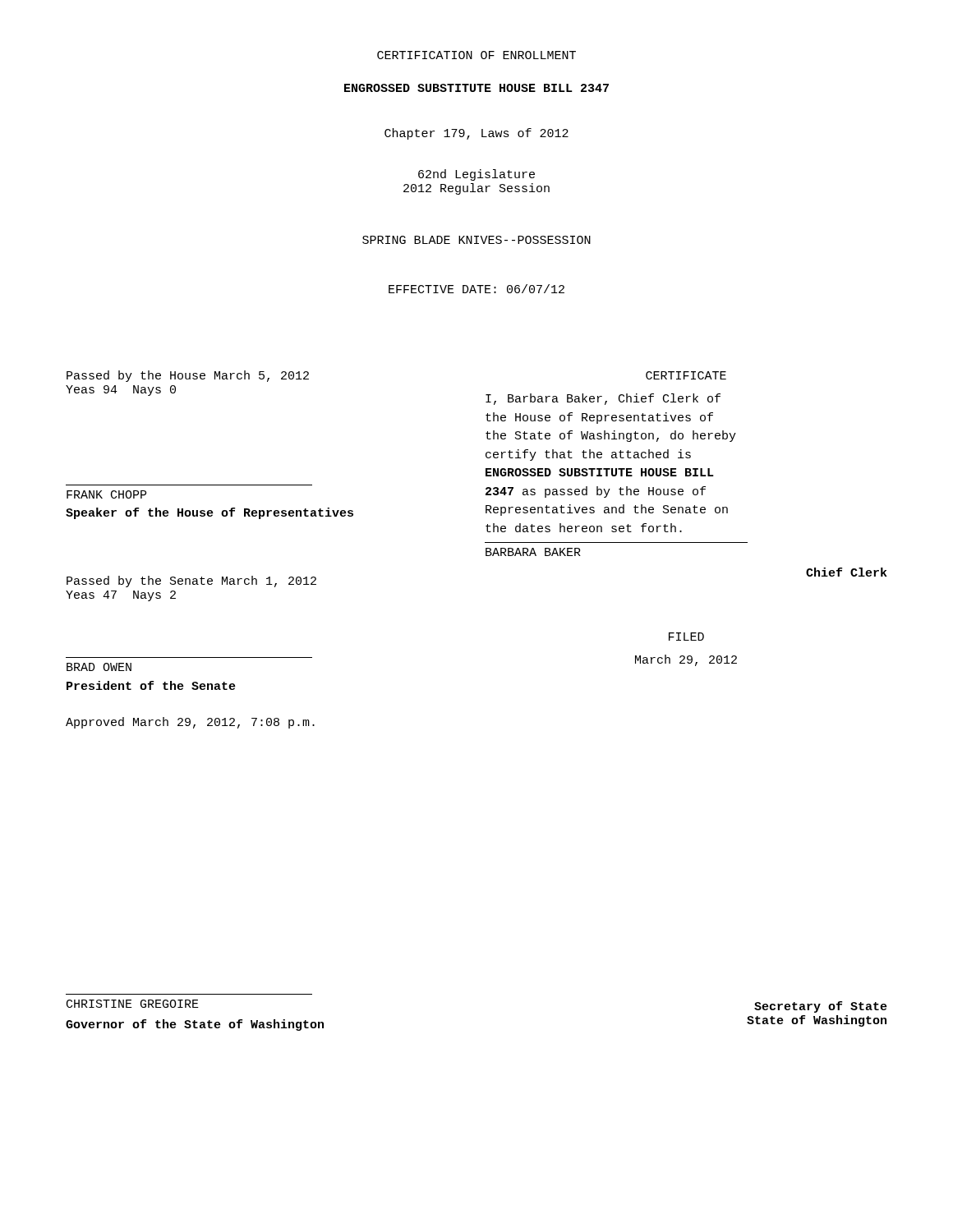Locate the block of text that opens with "I, Barbara Baker, Chief Clerk of"

tap(610, 464)
